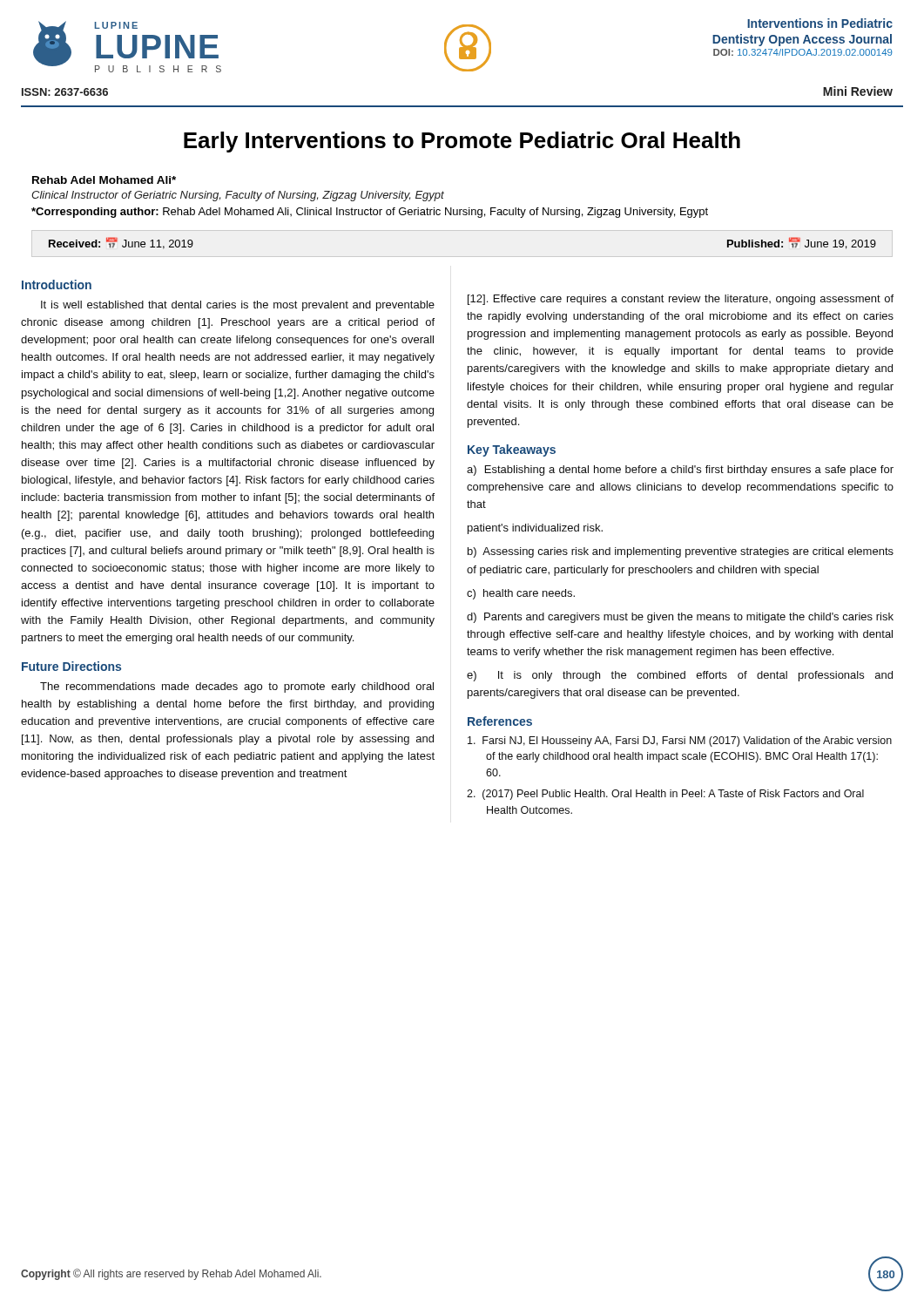
Task: Find the list item that says "b) Assessing caries risk"
Action: 680,561
